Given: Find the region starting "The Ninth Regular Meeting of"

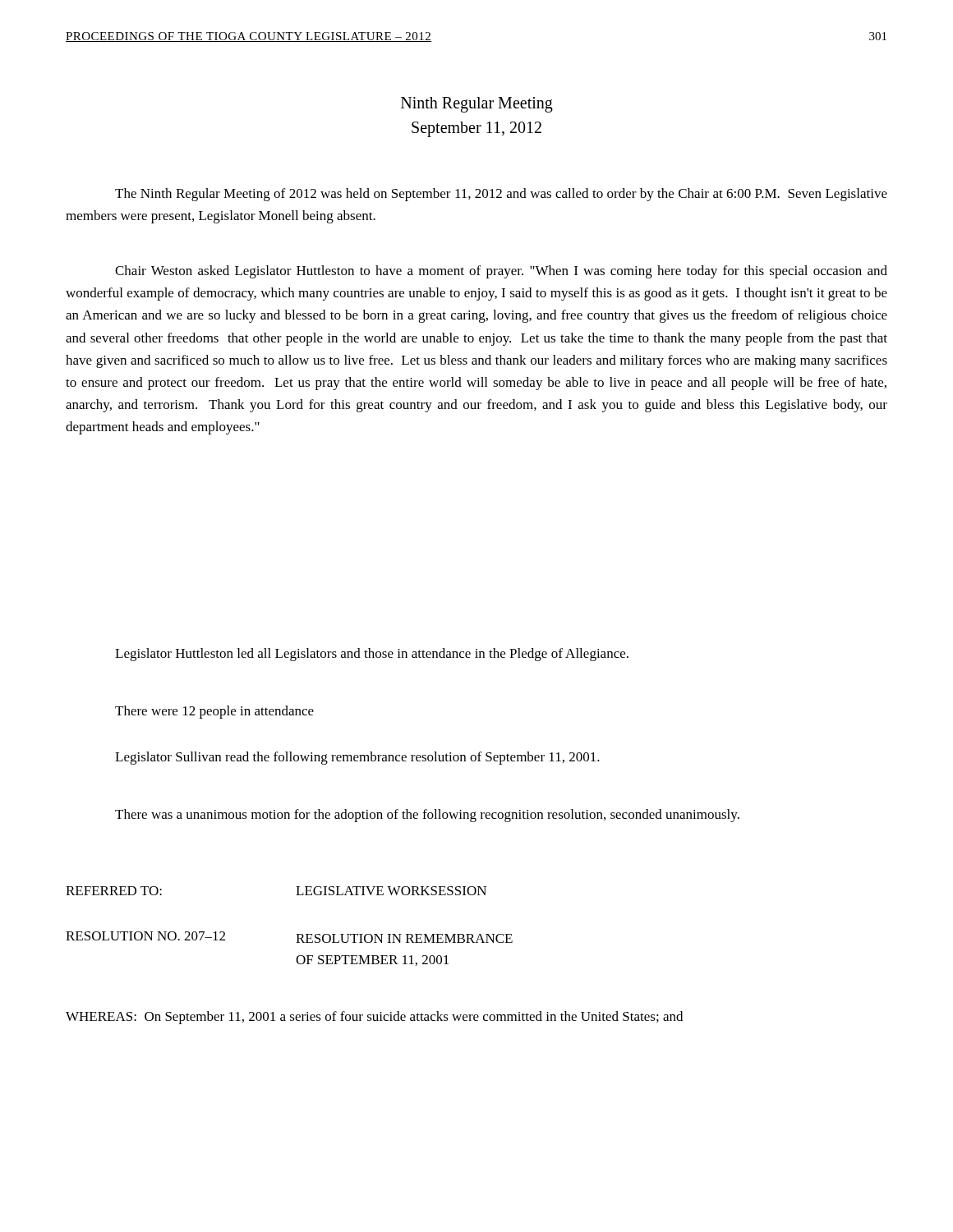Looking at the screenshot, I should [x=476, y=205].
